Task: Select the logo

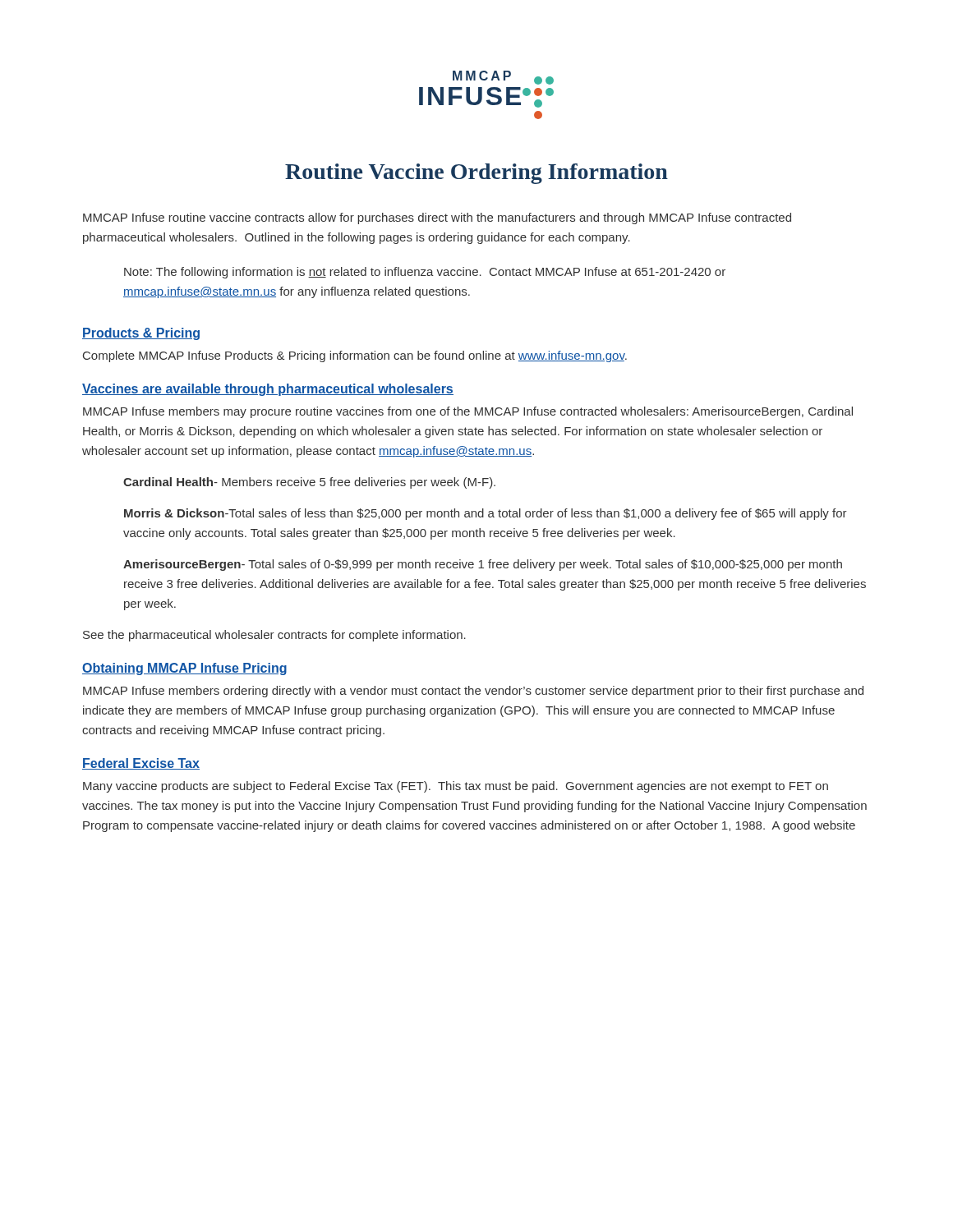Action: 476,92
